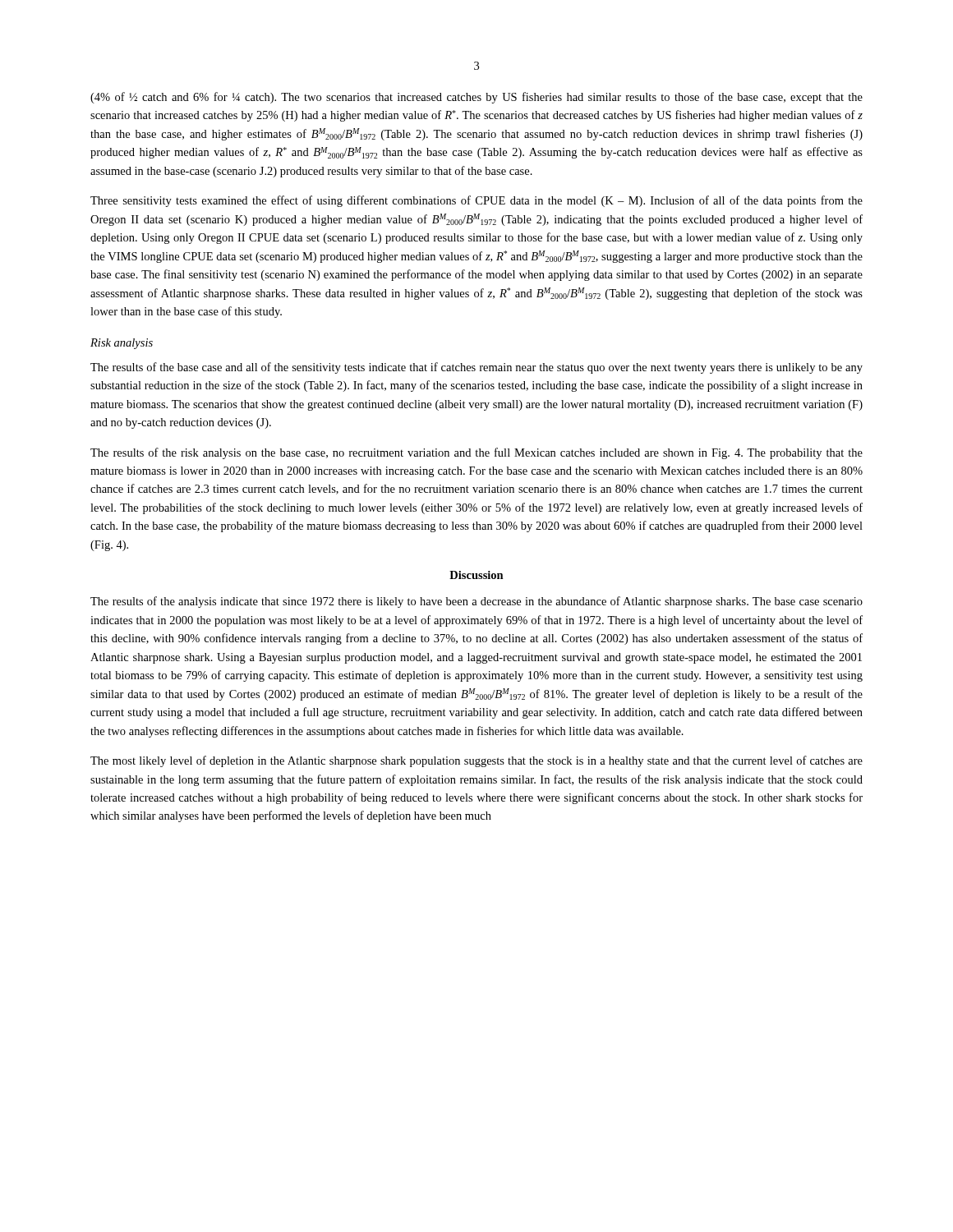Locate the text block that reads "The results of the base case and"
The width and height of the screenshot is (953, 1232).
[x=476, y=395]
